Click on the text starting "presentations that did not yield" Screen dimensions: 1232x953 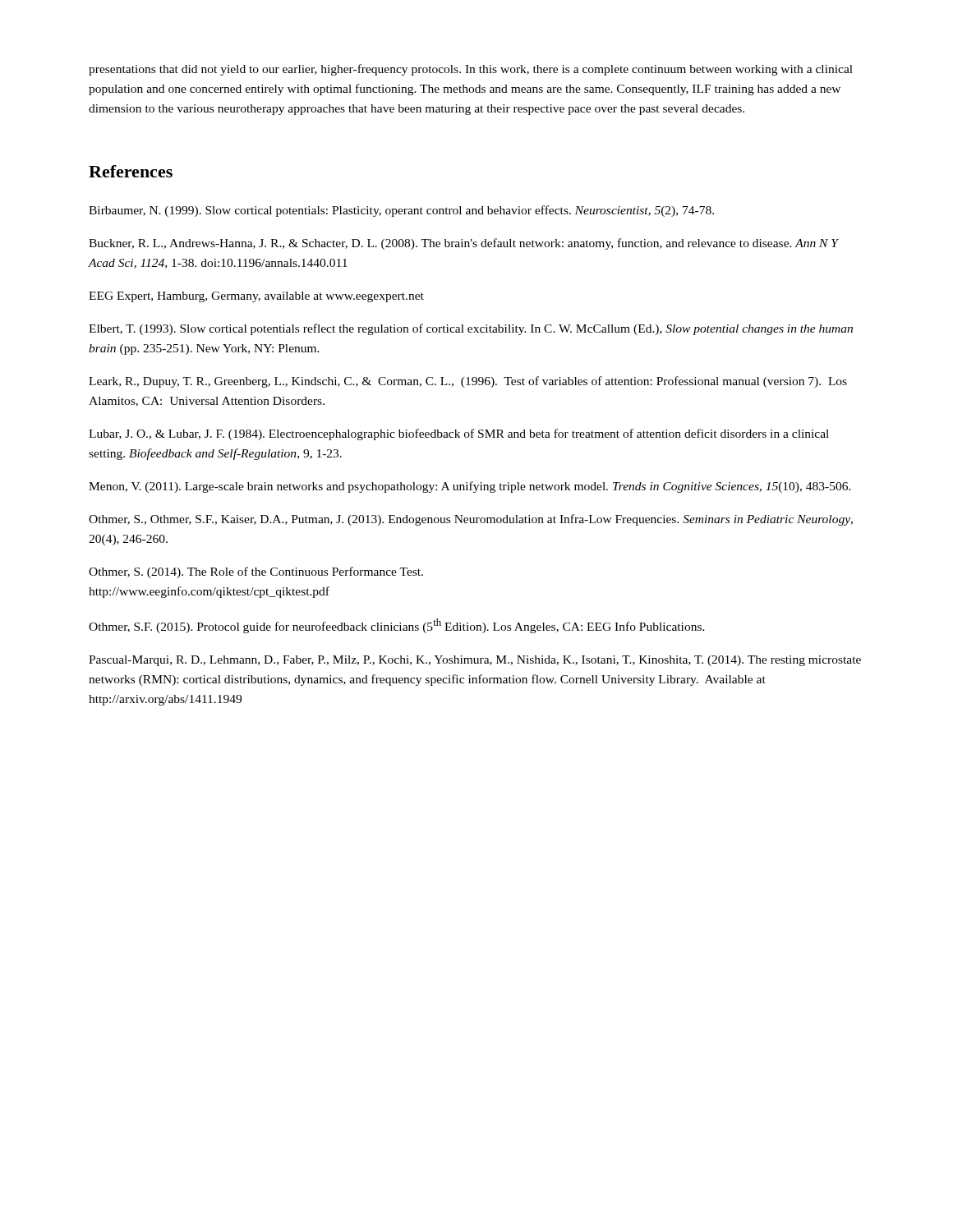pyautogui.click(x=471, y=88)
